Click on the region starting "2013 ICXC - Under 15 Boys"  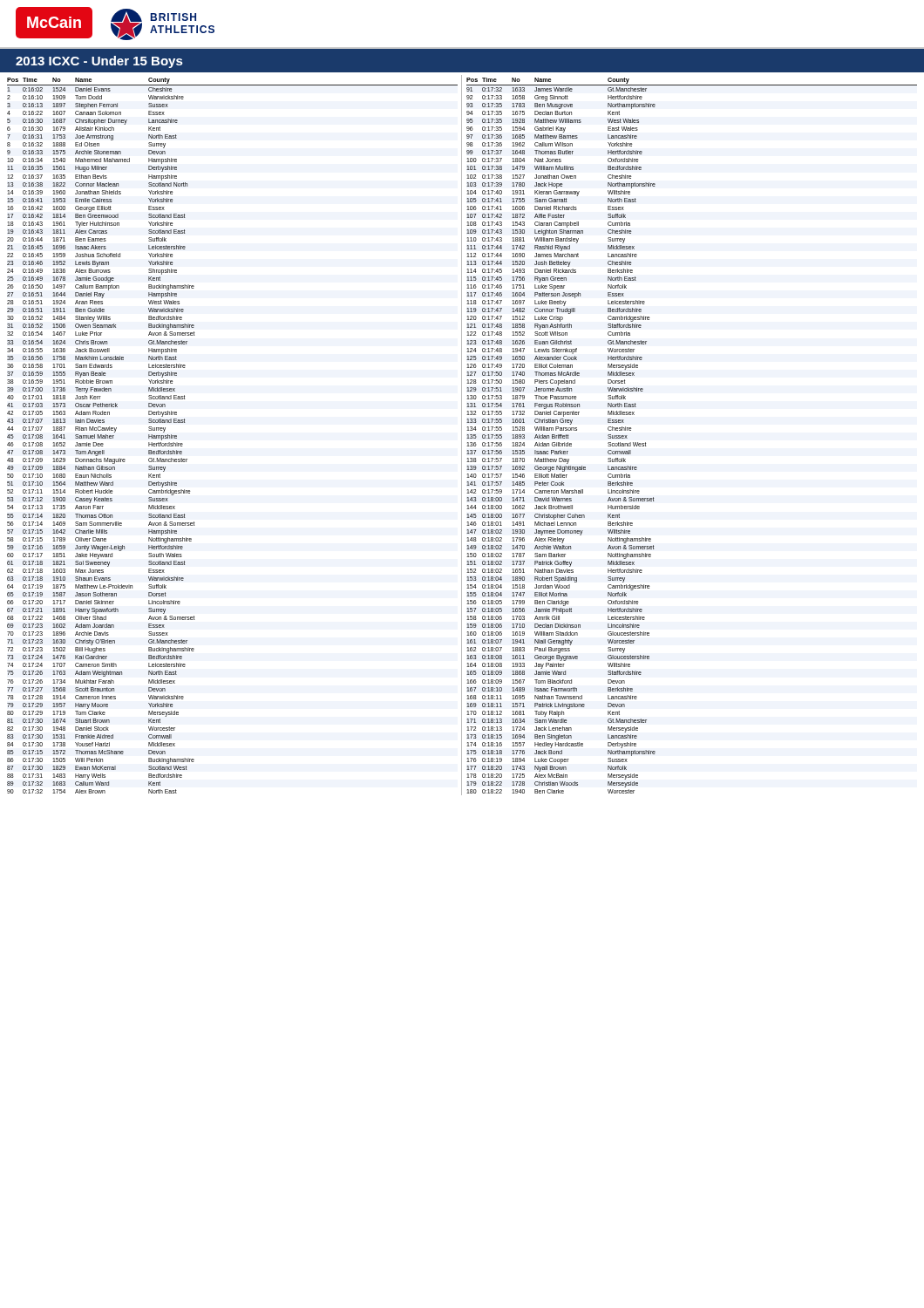pyautogui.click(x=99, y=61)
